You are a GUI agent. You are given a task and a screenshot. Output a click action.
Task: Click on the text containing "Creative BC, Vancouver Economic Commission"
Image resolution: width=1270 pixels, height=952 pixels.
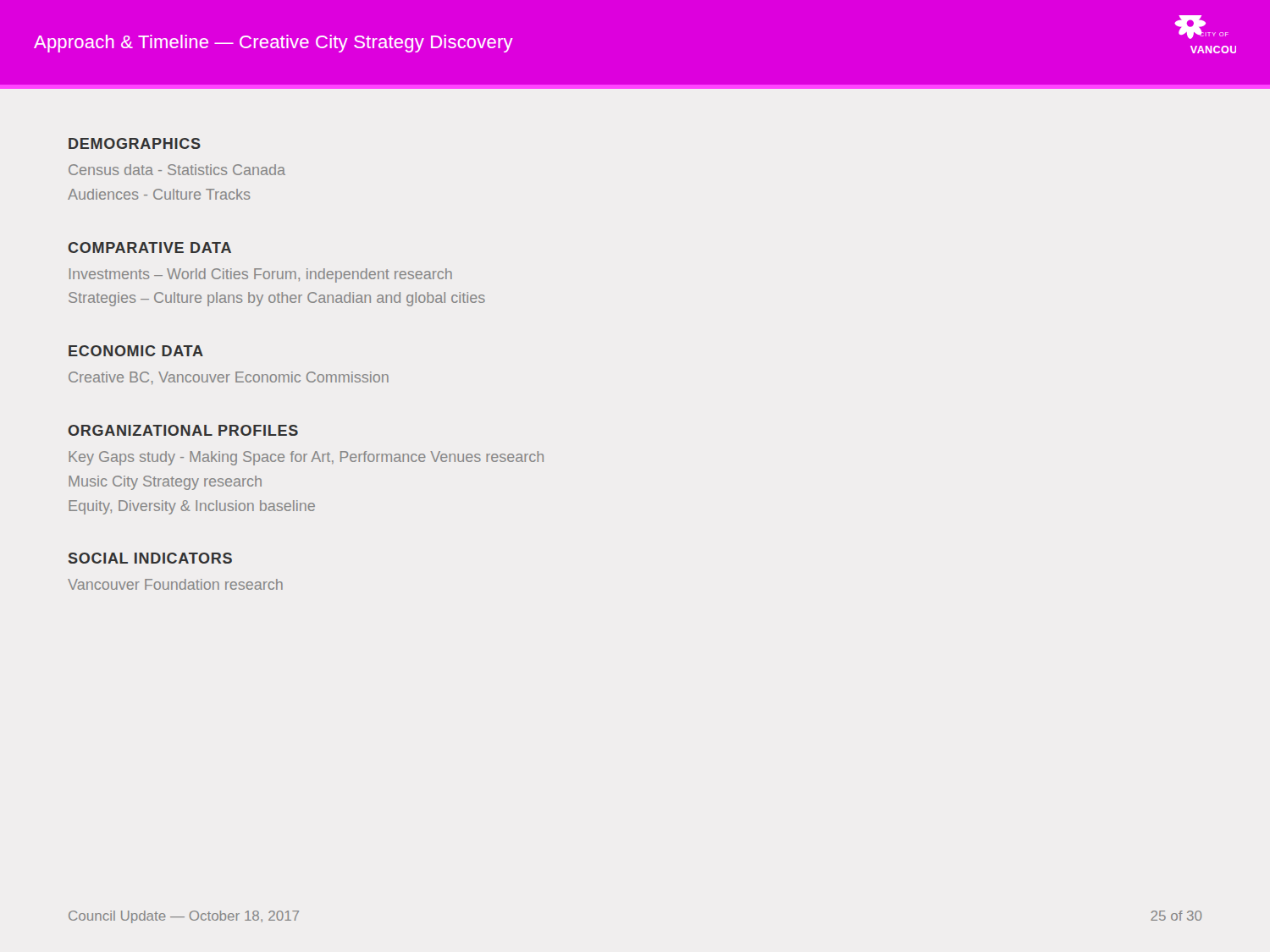point(228,378)
